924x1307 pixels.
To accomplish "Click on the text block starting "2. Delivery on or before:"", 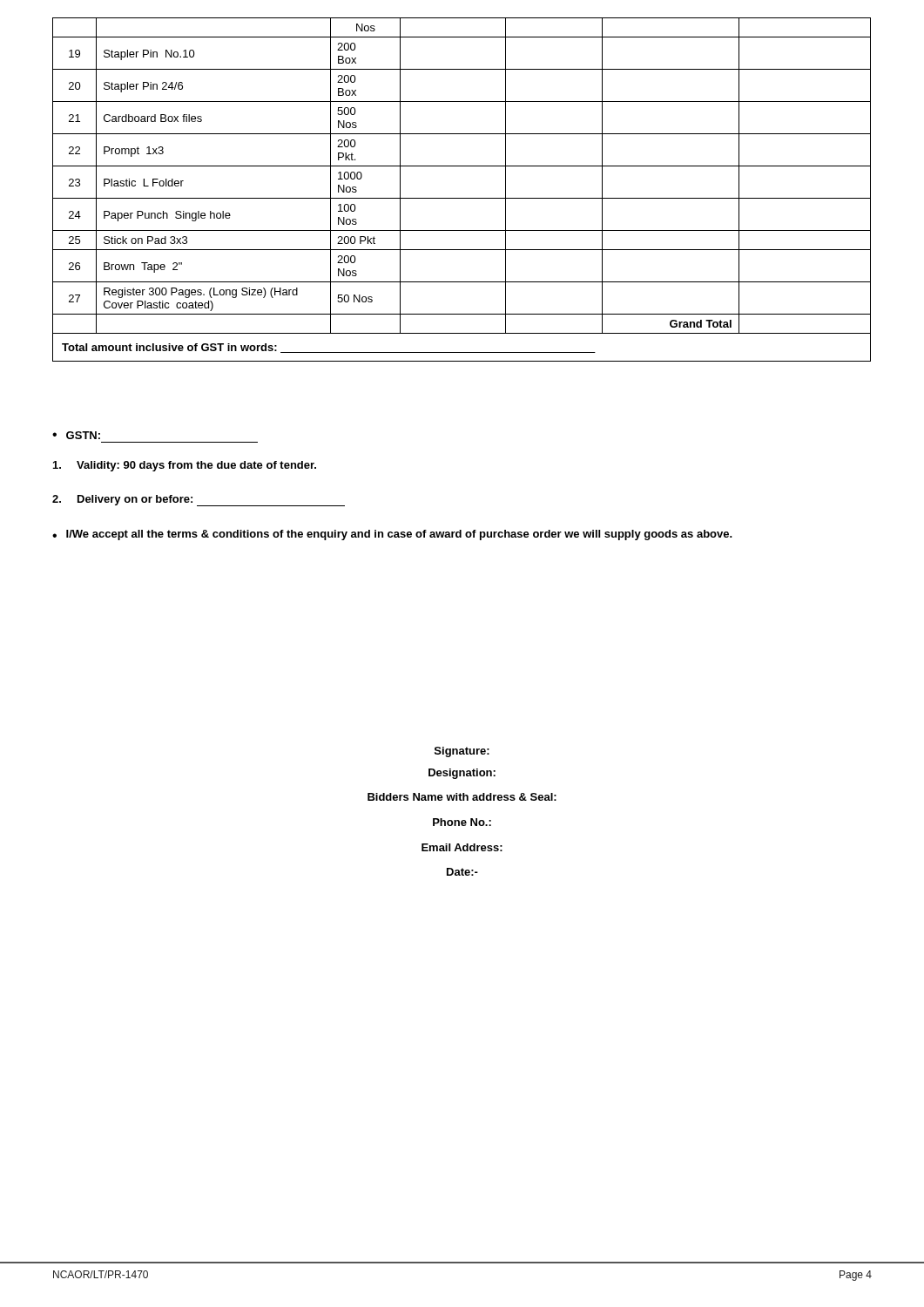I will (199, 499).
